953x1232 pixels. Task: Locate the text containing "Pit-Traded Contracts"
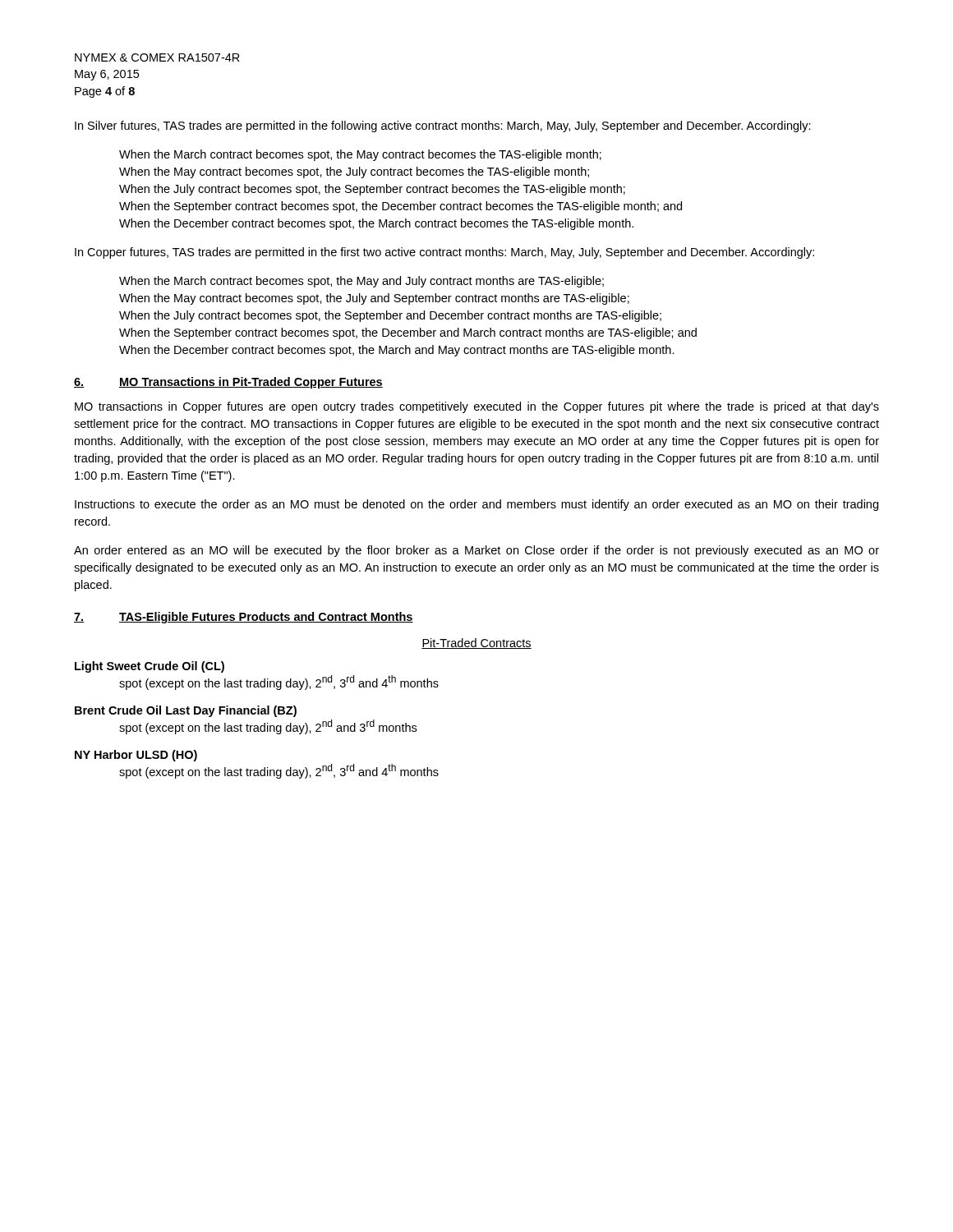click(476, 643)
